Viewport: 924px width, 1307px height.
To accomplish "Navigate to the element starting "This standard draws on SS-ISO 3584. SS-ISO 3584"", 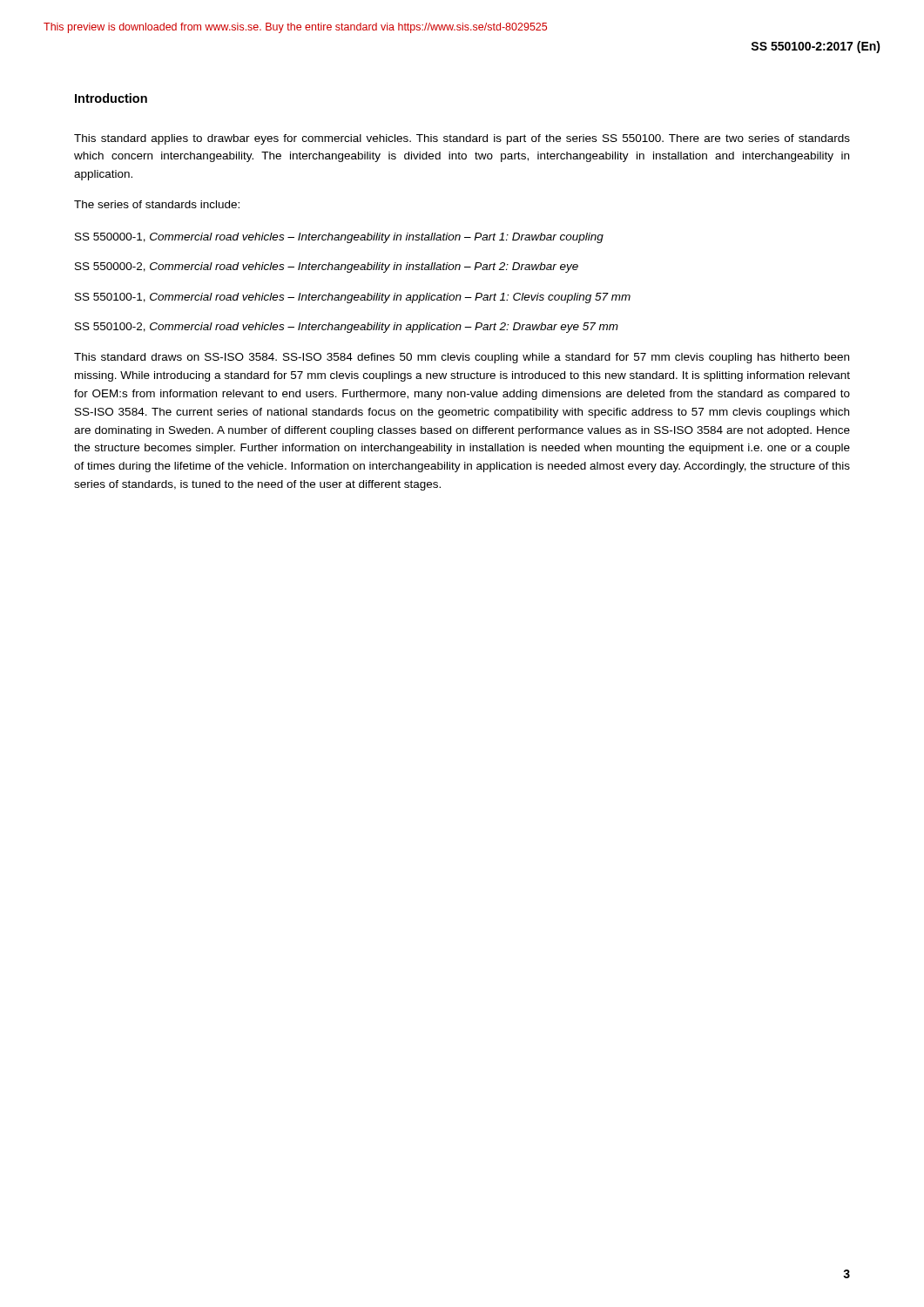I will pyautogui.click(x=462, y=421).
